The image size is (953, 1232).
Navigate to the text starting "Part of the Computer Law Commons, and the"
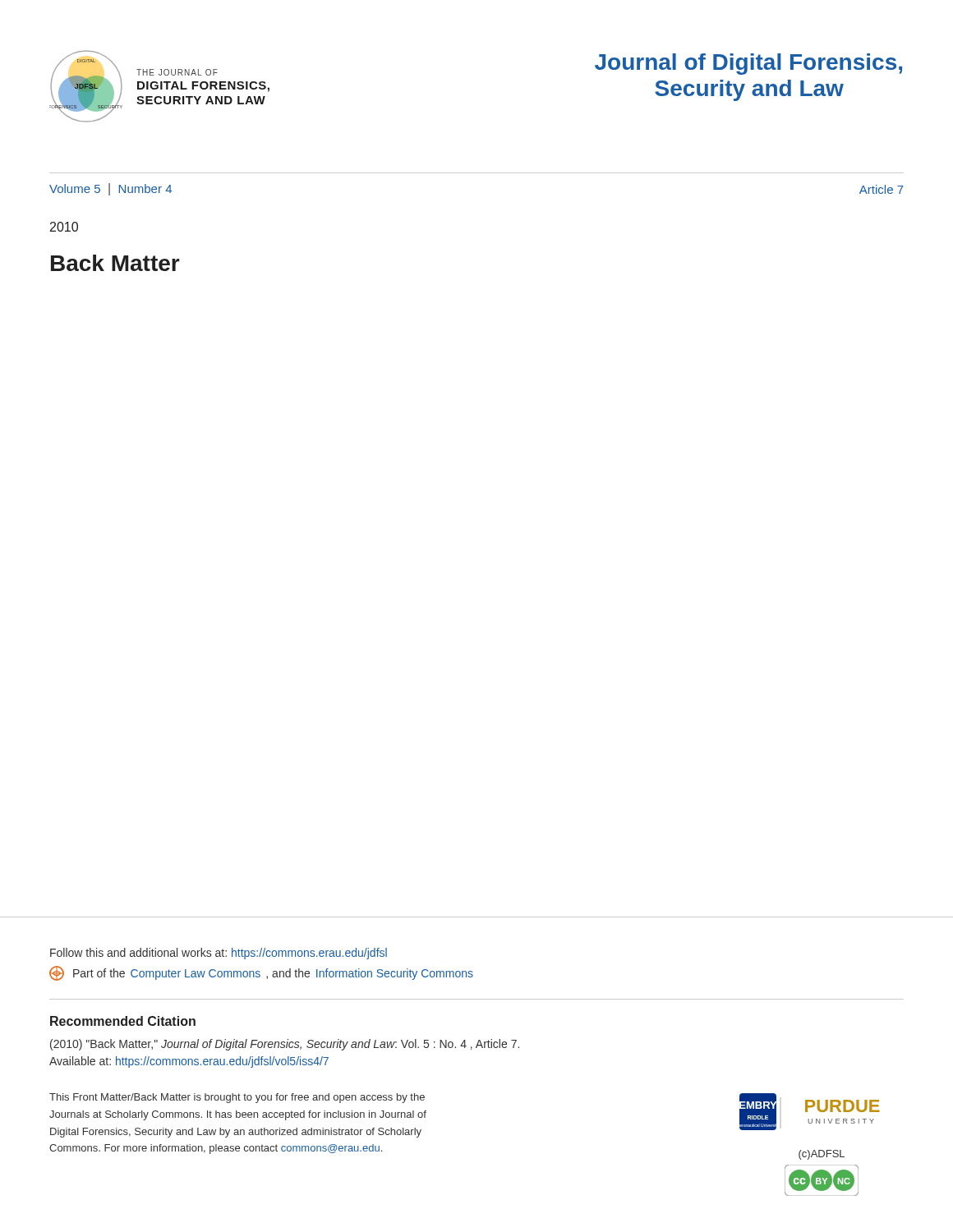[x=261, y=973]
